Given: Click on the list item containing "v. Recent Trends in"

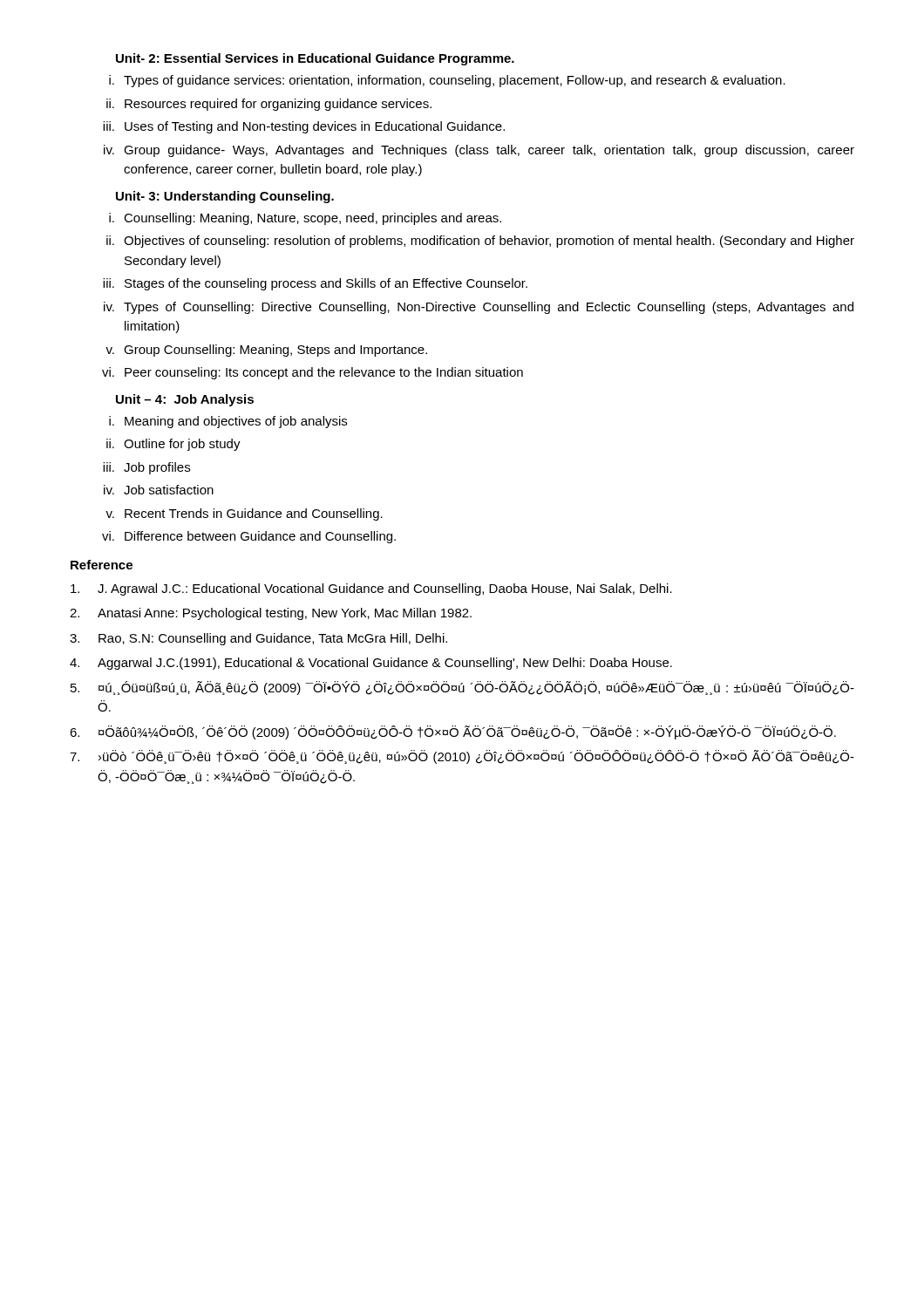Looking at the screenshot, I should pos(244,514).
